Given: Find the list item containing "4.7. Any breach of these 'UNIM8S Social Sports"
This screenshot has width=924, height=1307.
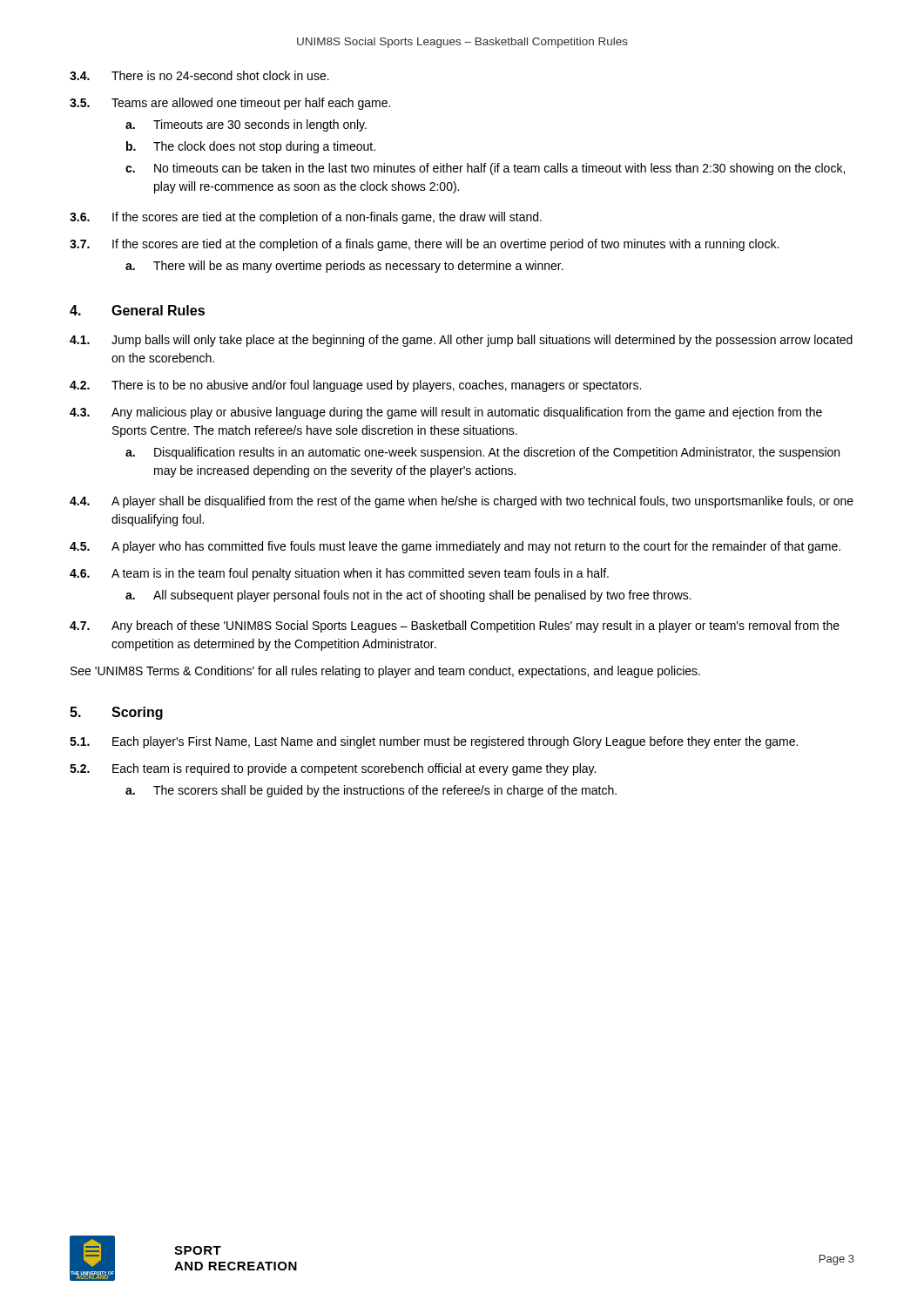Looking at the screenshot, I should [462, 635].
